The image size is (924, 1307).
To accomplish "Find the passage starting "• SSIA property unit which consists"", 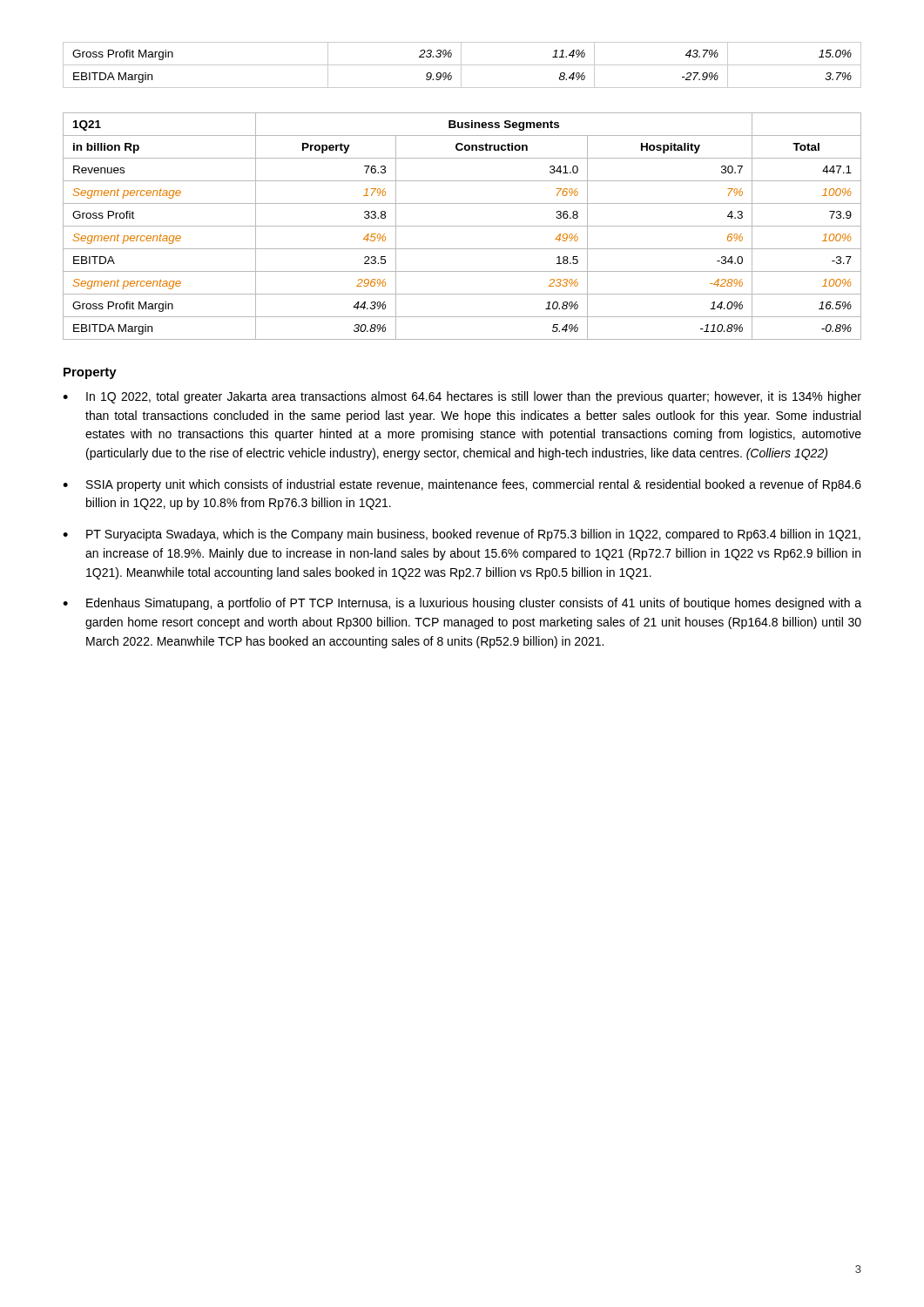I will click(462, 494).
